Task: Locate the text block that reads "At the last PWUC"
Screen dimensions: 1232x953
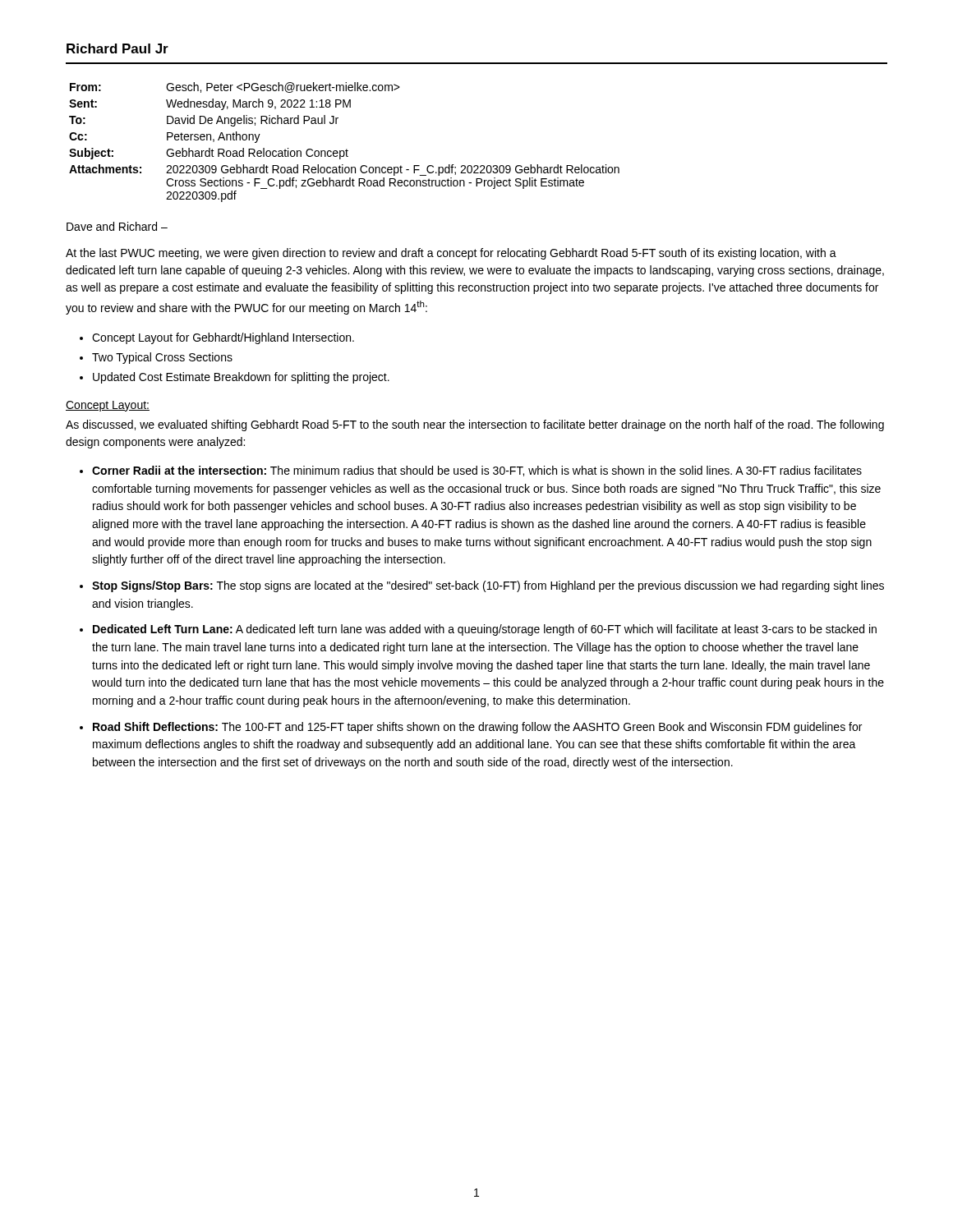Action: (475, 280)
